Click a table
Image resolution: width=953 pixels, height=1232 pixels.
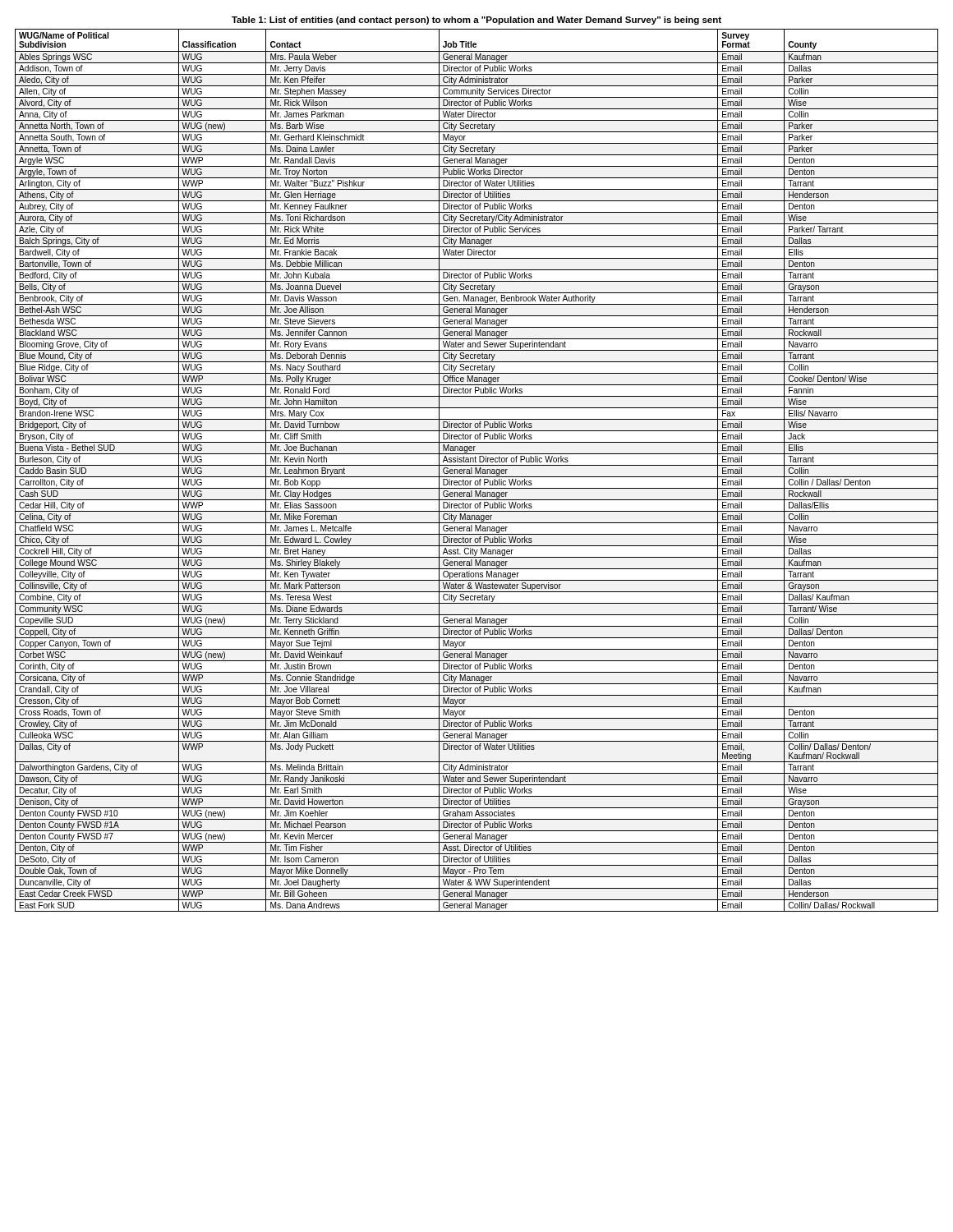pyautogui.click(x=476, y=470)
